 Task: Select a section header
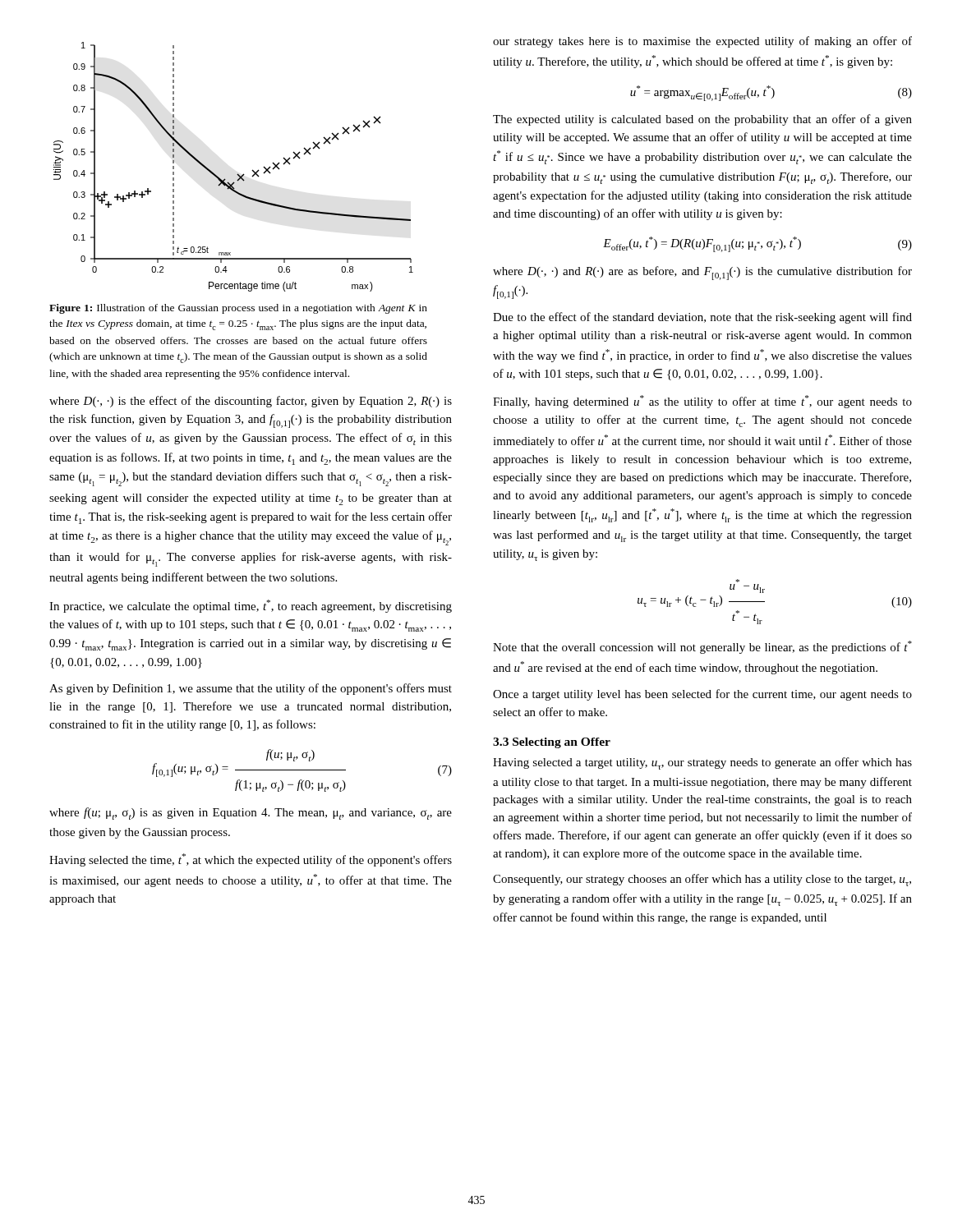click(x=552, y=741)
